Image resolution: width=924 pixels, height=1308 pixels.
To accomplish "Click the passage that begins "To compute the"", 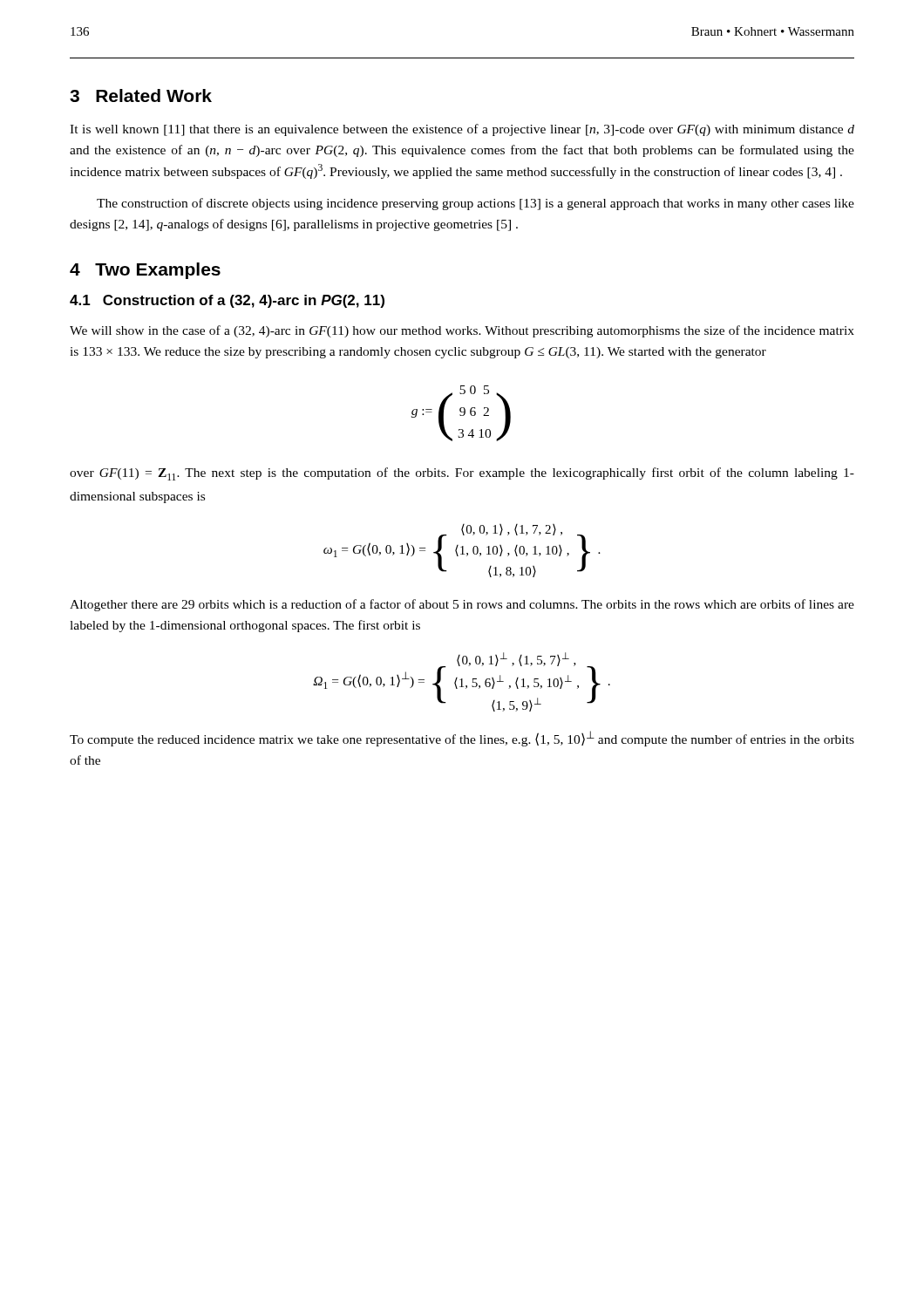I will click(x=462, y=749).
